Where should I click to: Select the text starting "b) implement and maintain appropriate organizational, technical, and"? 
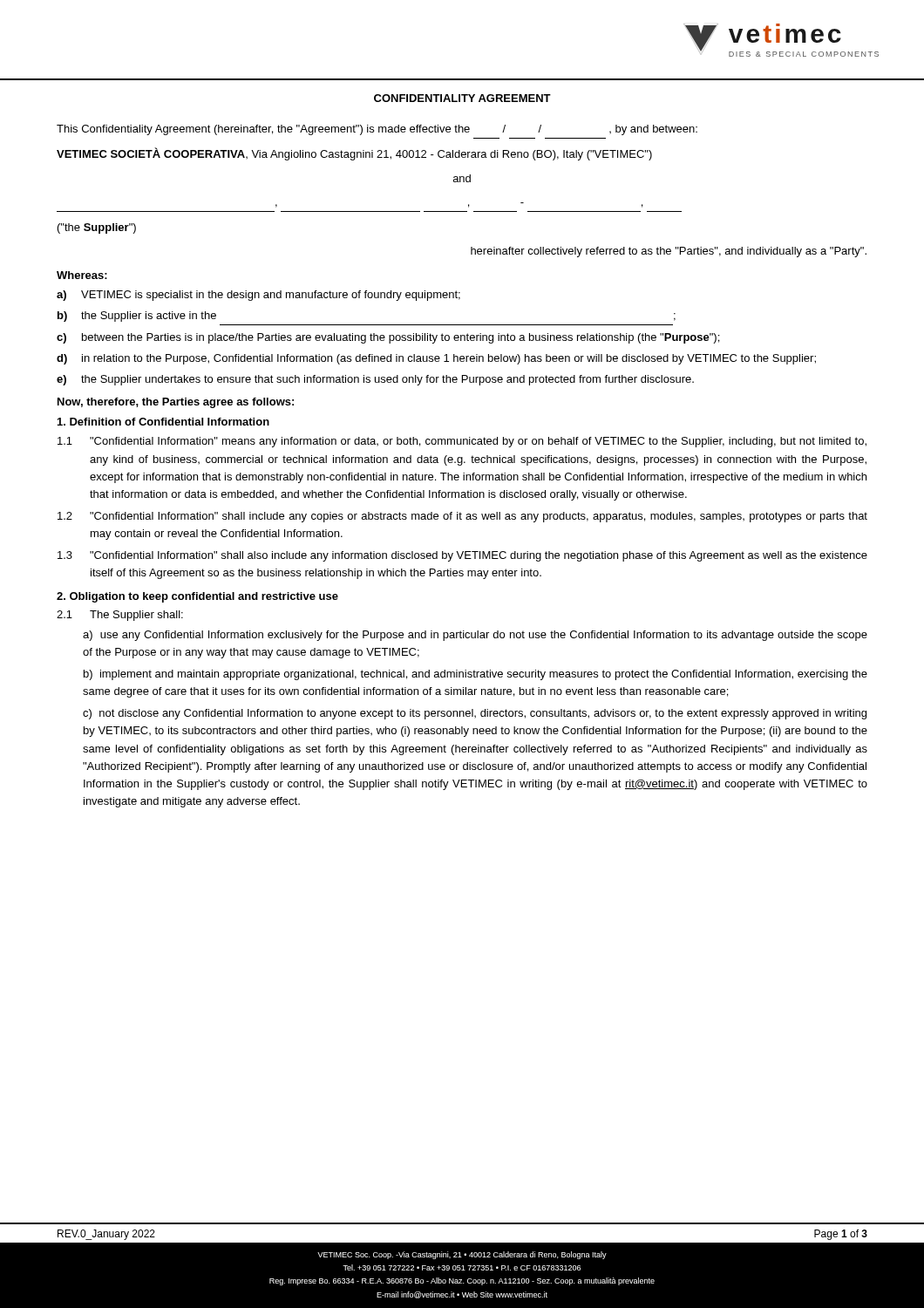475,682
